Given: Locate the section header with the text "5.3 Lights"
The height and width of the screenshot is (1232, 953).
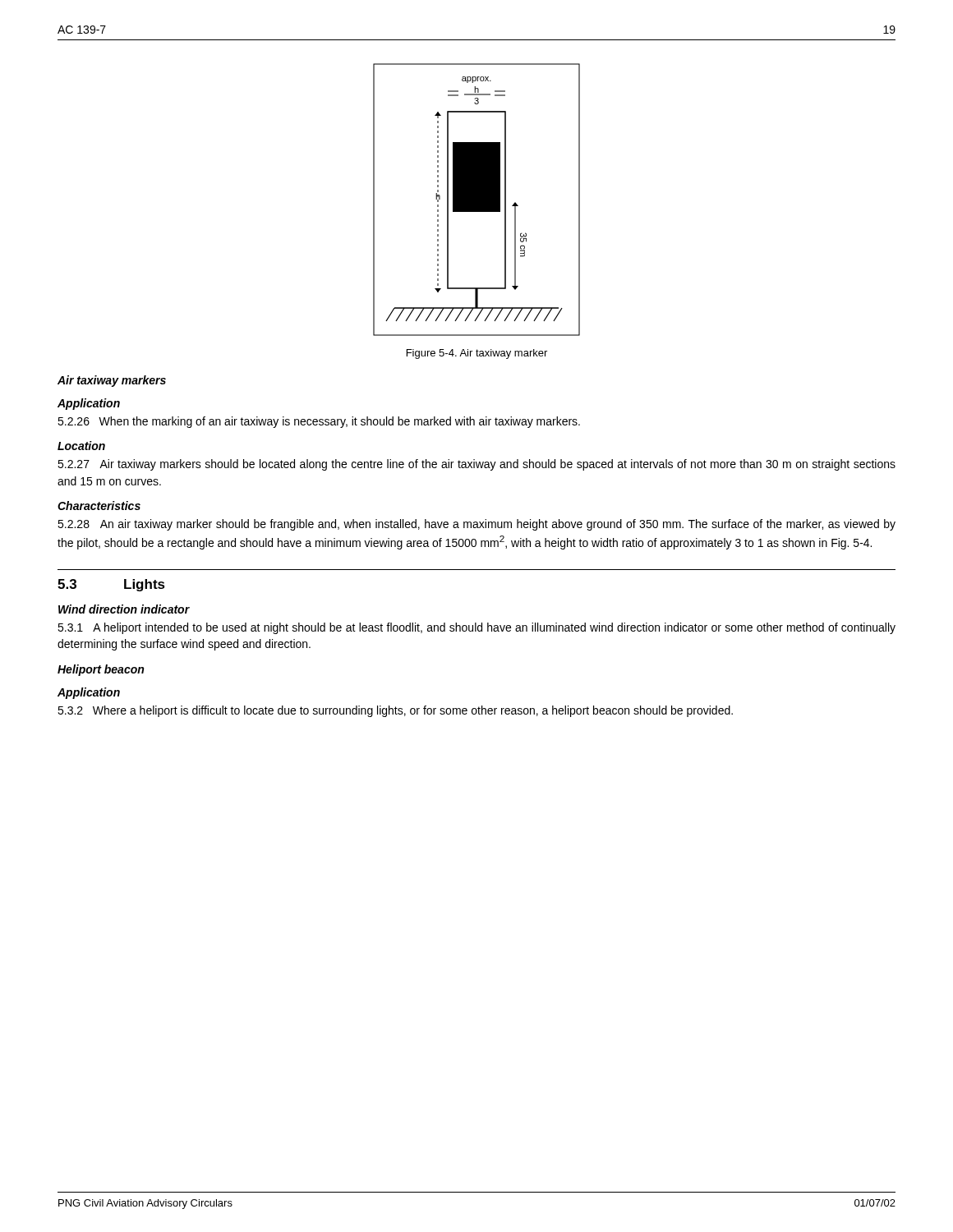Looking at the screenshot, I should (147, 585).
